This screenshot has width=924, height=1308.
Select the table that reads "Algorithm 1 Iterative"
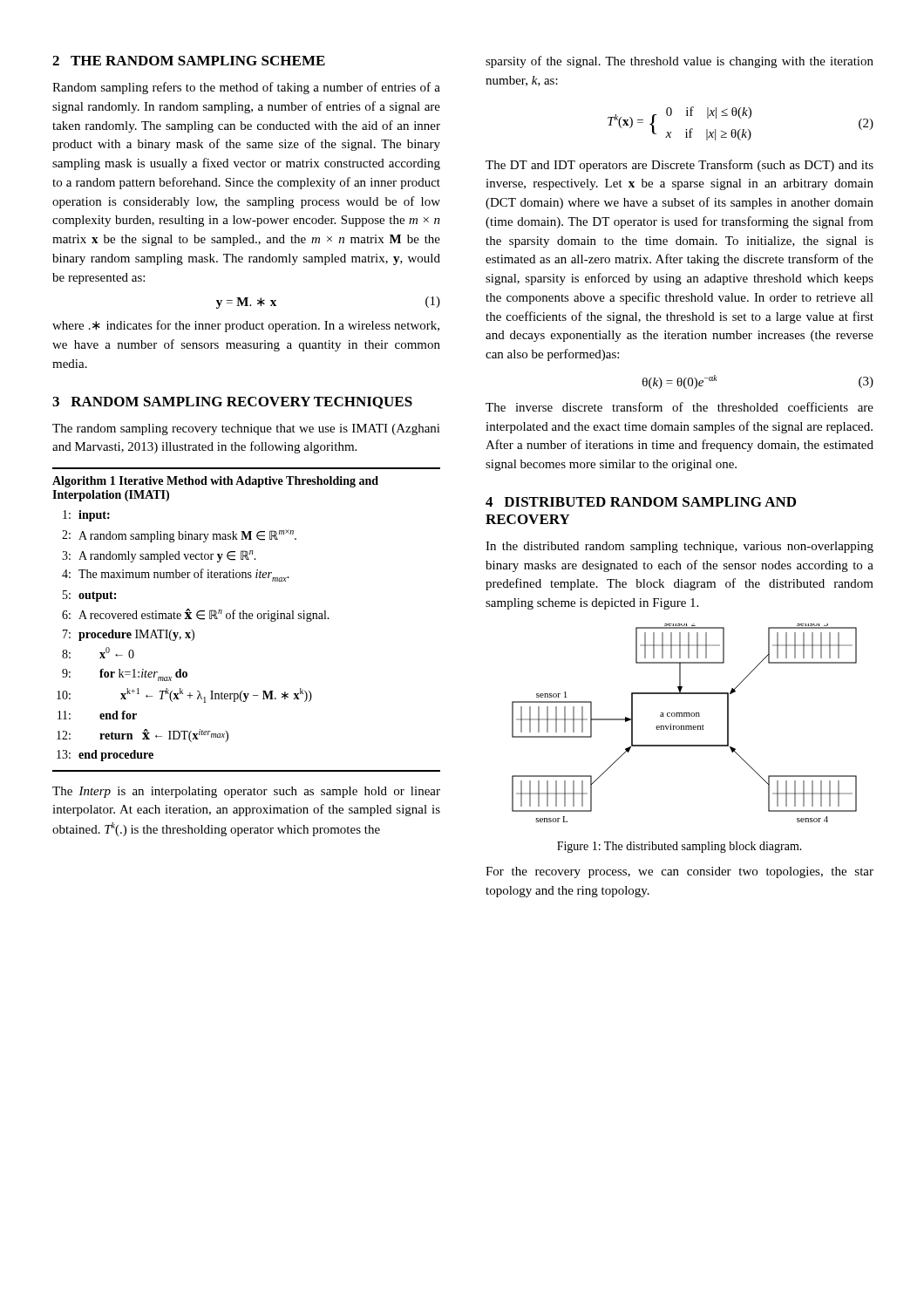coord(246,619)
